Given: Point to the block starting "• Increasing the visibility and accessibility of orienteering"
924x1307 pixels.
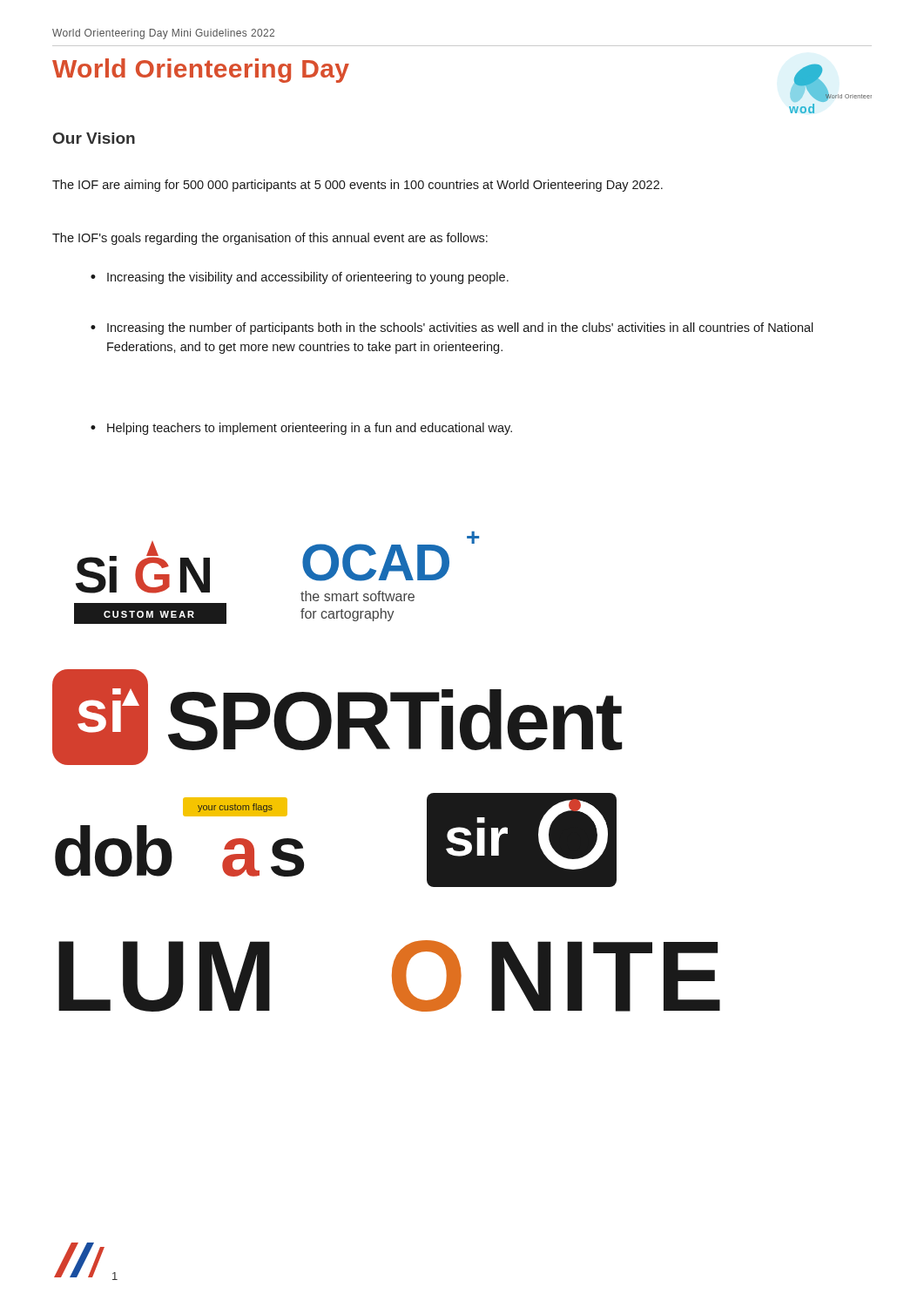Looking at the screenshot, I should (x=462, y=278).
